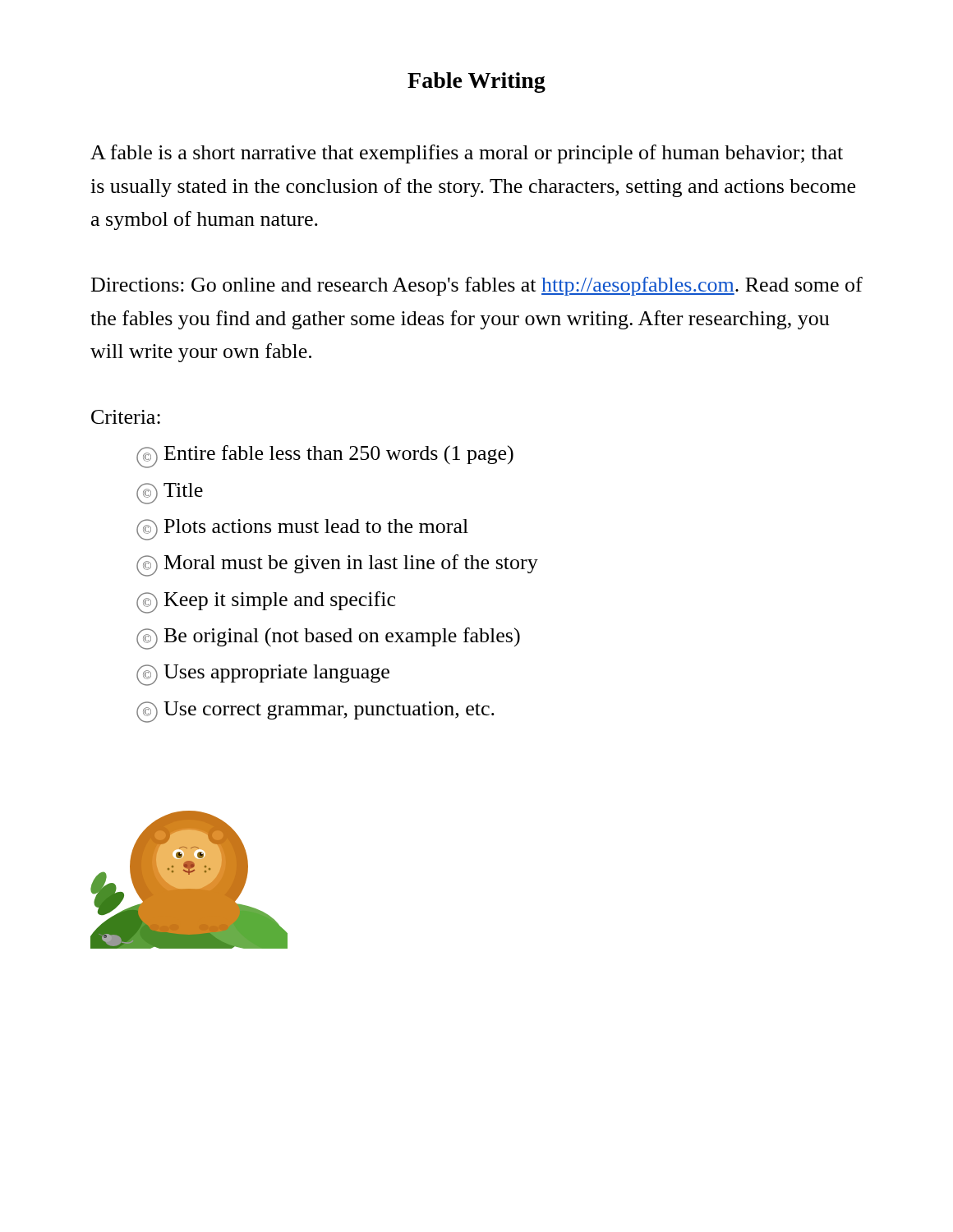Where does it say "© Title"?
The height and width of the screenshot is (1232, 953).
[169, 491]
